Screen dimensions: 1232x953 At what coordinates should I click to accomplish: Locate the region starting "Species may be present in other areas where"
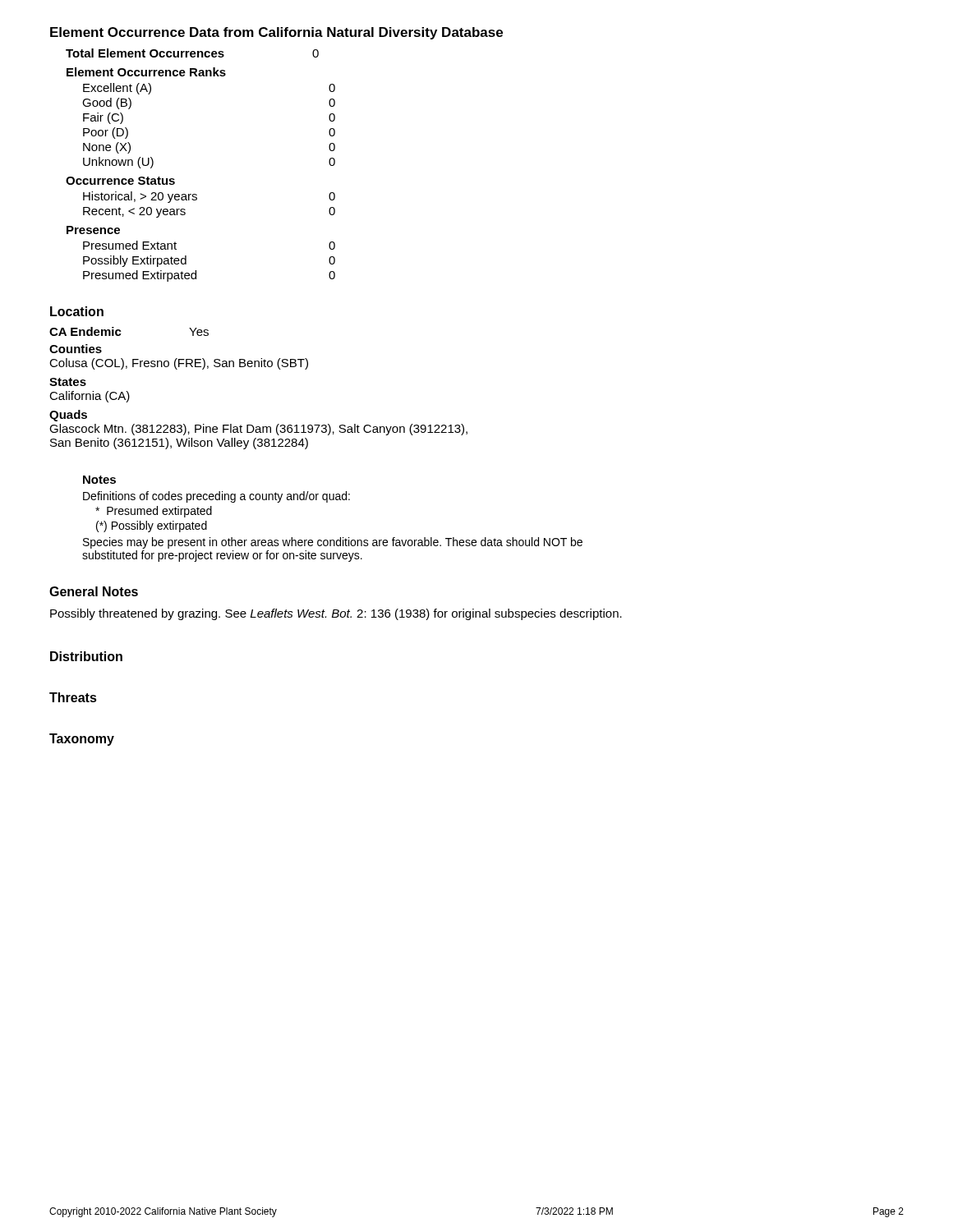tap(333, 549)
